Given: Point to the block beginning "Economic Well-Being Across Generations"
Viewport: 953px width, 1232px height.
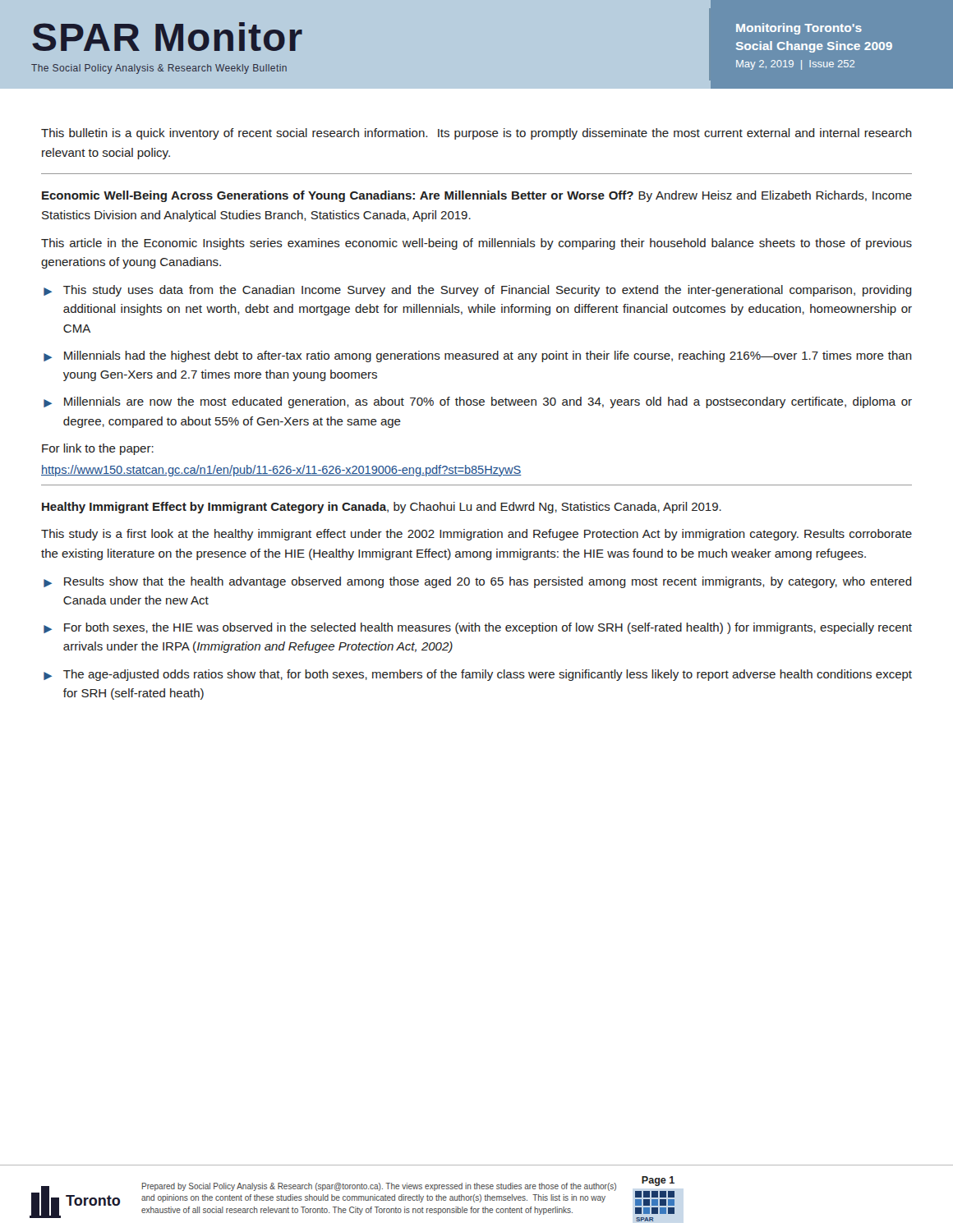Looking at the screenshot, I should point(476,205).
